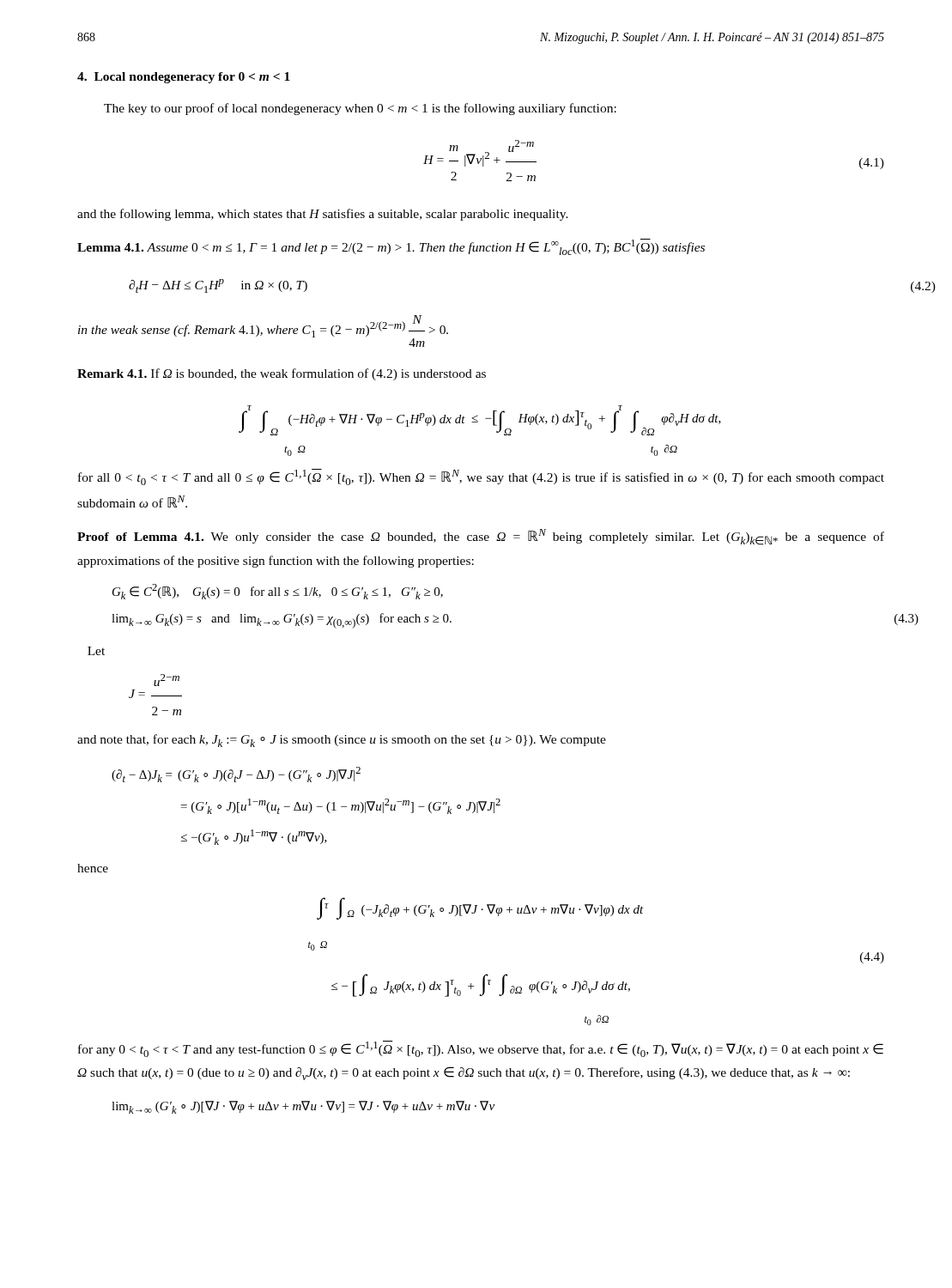Find the text starting "∂tH − ΔH ≤ C1Hp in Ω"
Screen dimensions: 1288x952
point(218,286)
